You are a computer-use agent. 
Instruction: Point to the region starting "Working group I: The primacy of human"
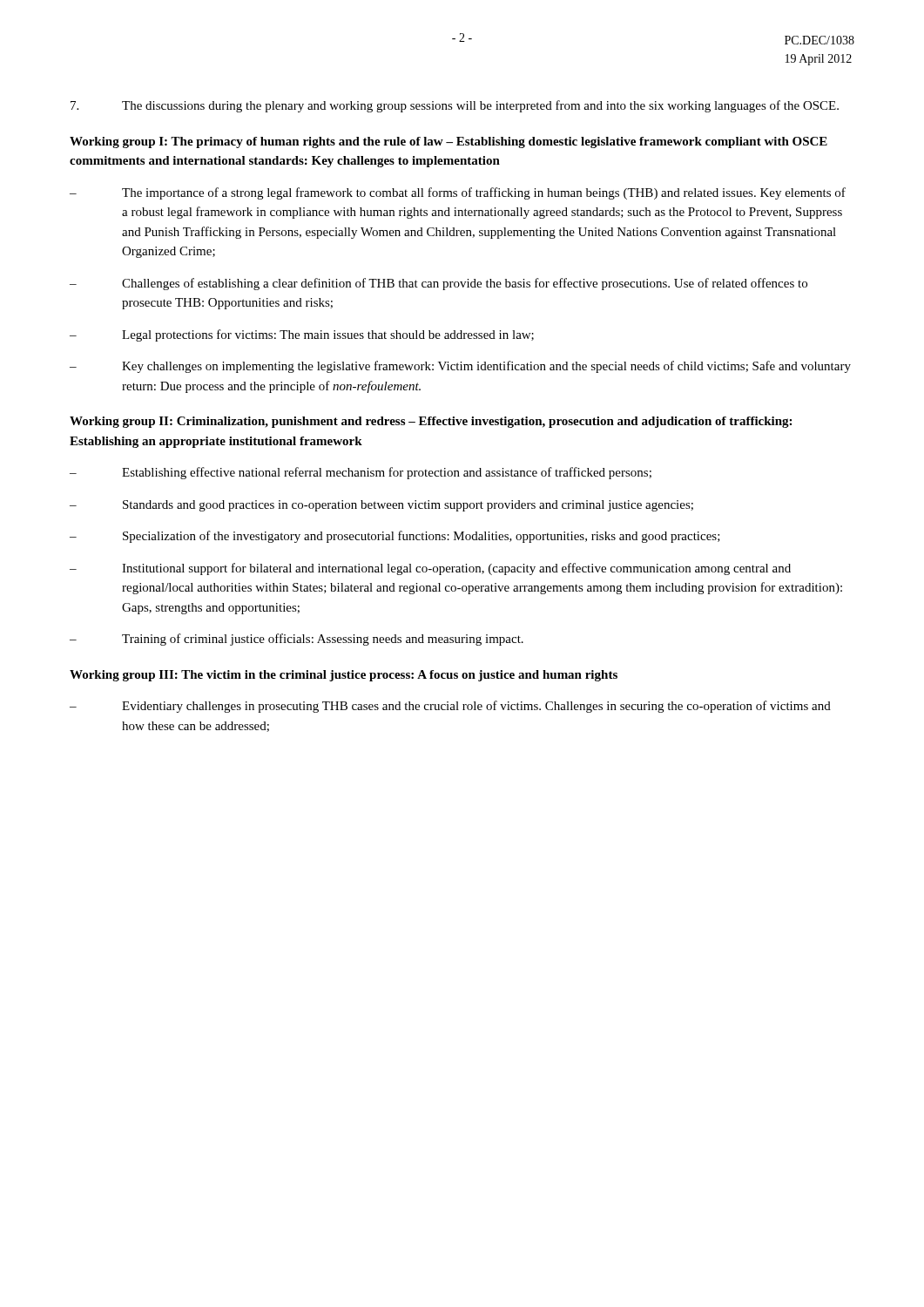[449, 151]
